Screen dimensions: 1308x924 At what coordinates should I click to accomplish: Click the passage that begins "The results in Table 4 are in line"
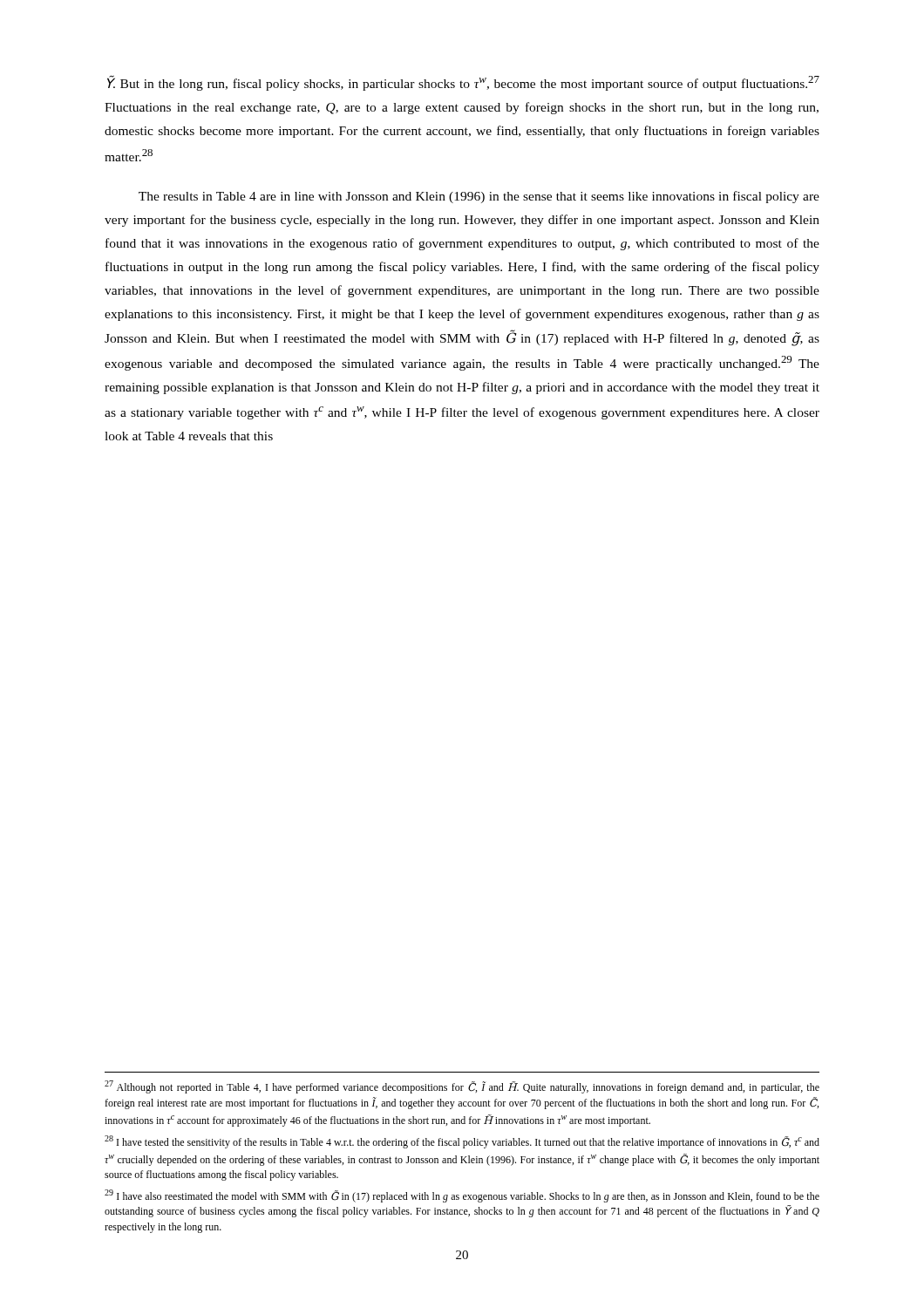coord(462,316)
